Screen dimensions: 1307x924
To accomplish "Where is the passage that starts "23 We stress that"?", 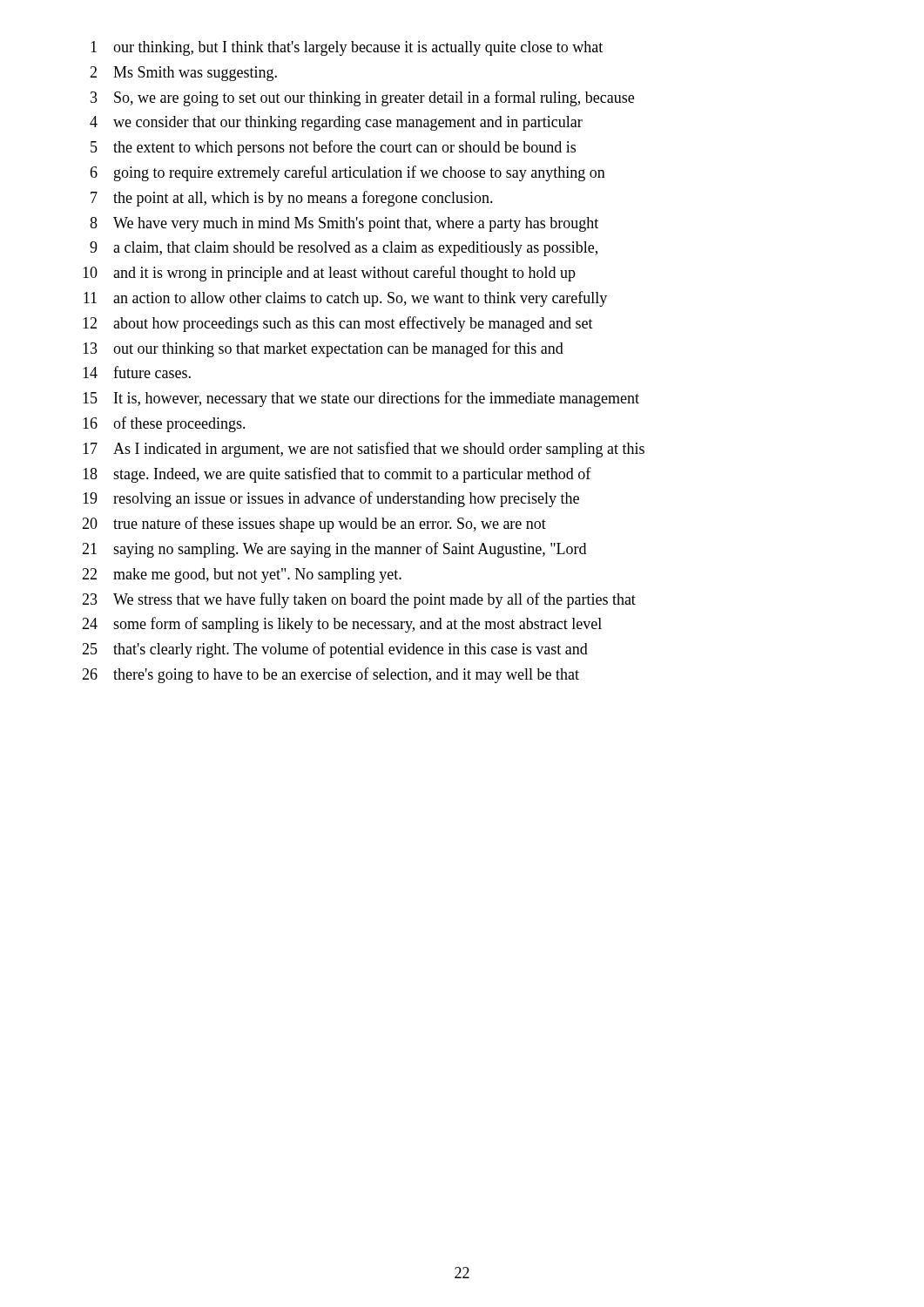I will [x=462, y=637].
